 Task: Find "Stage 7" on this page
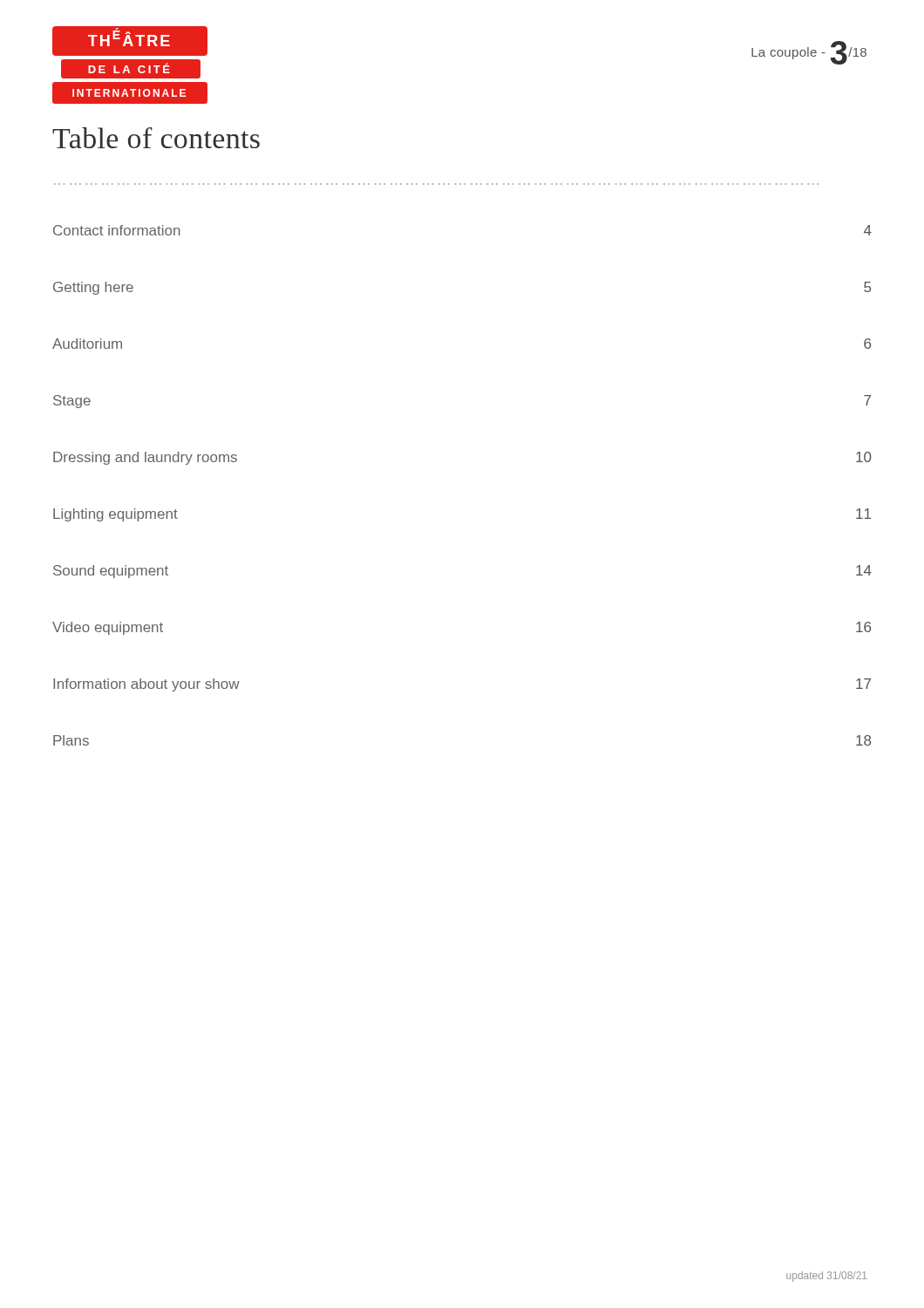[75, 402]
